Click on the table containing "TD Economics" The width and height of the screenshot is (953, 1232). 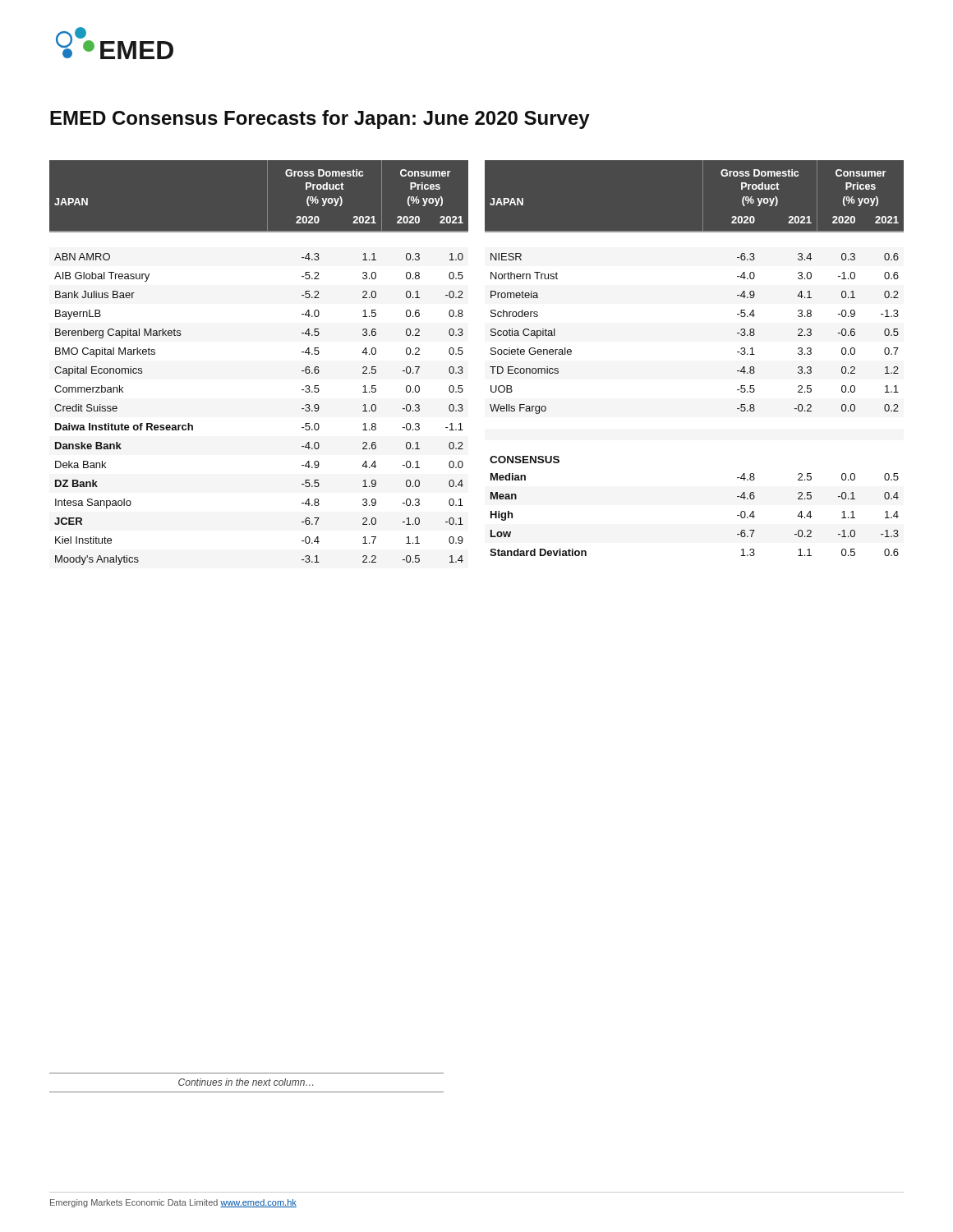point(694,364)
